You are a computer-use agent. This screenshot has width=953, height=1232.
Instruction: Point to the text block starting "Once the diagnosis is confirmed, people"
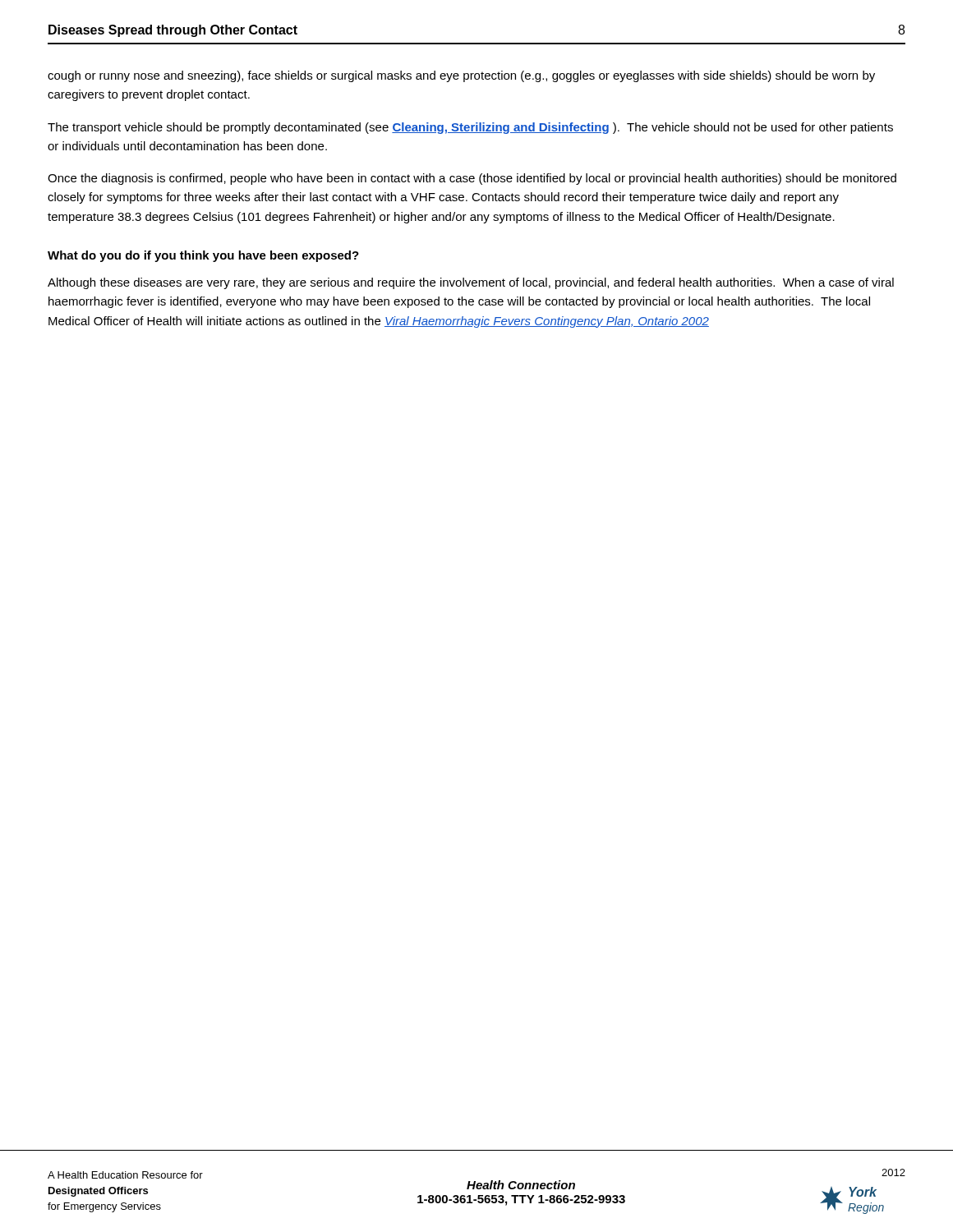click(x=472, y=197)
